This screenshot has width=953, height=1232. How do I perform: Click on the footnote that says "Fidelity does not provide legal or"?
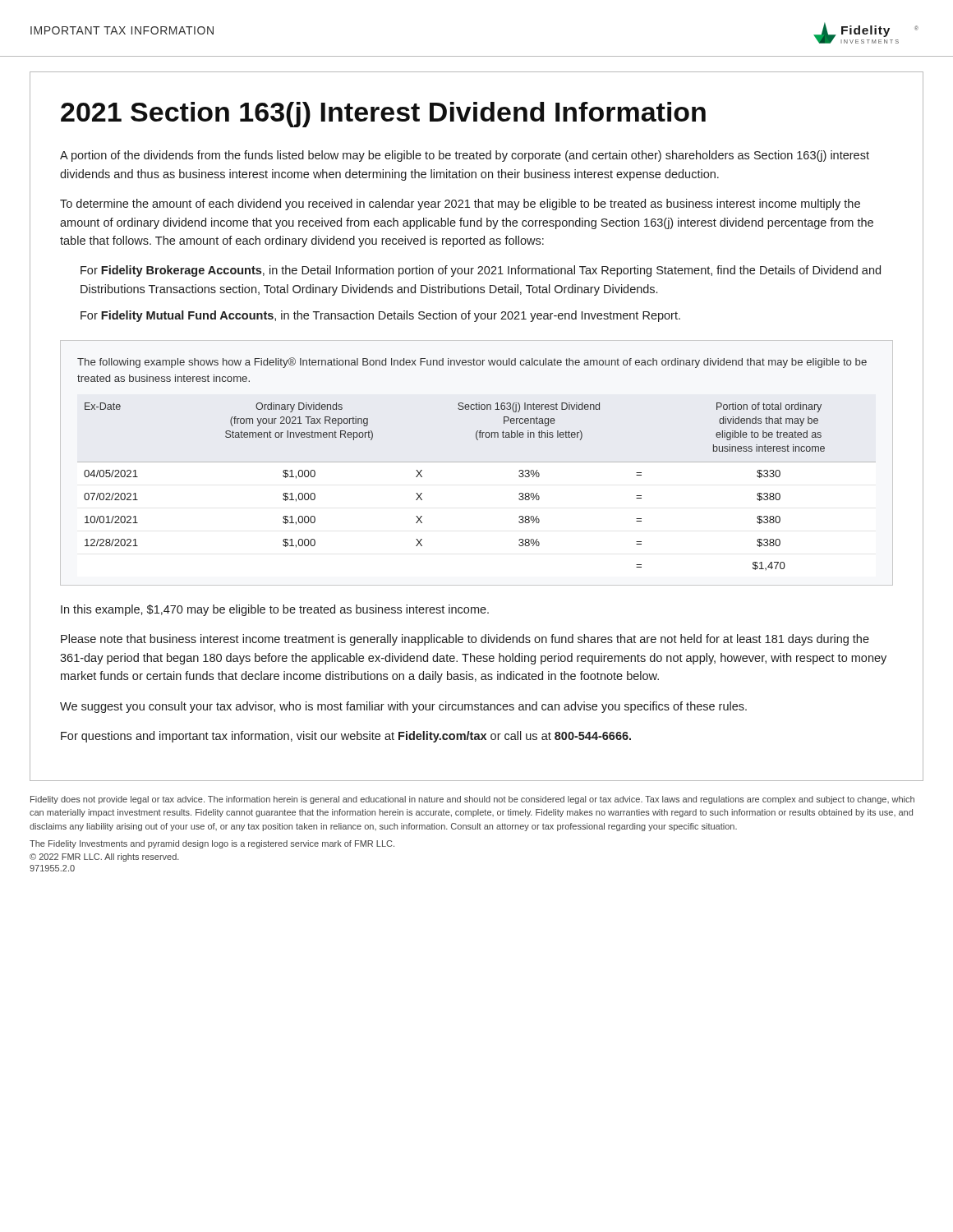(x=472, y=813)
